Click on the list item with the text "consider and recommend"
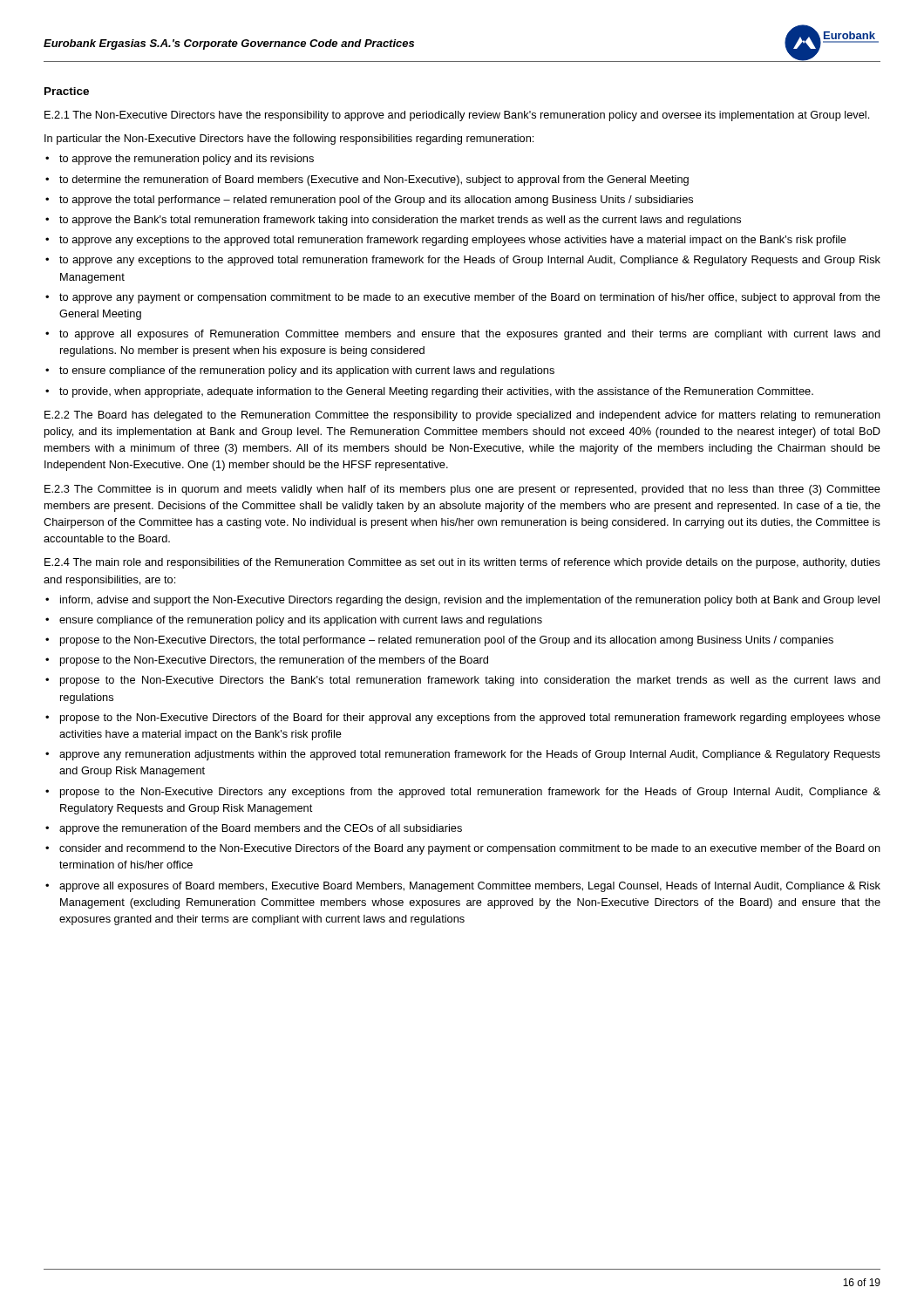 click(470, 856)
